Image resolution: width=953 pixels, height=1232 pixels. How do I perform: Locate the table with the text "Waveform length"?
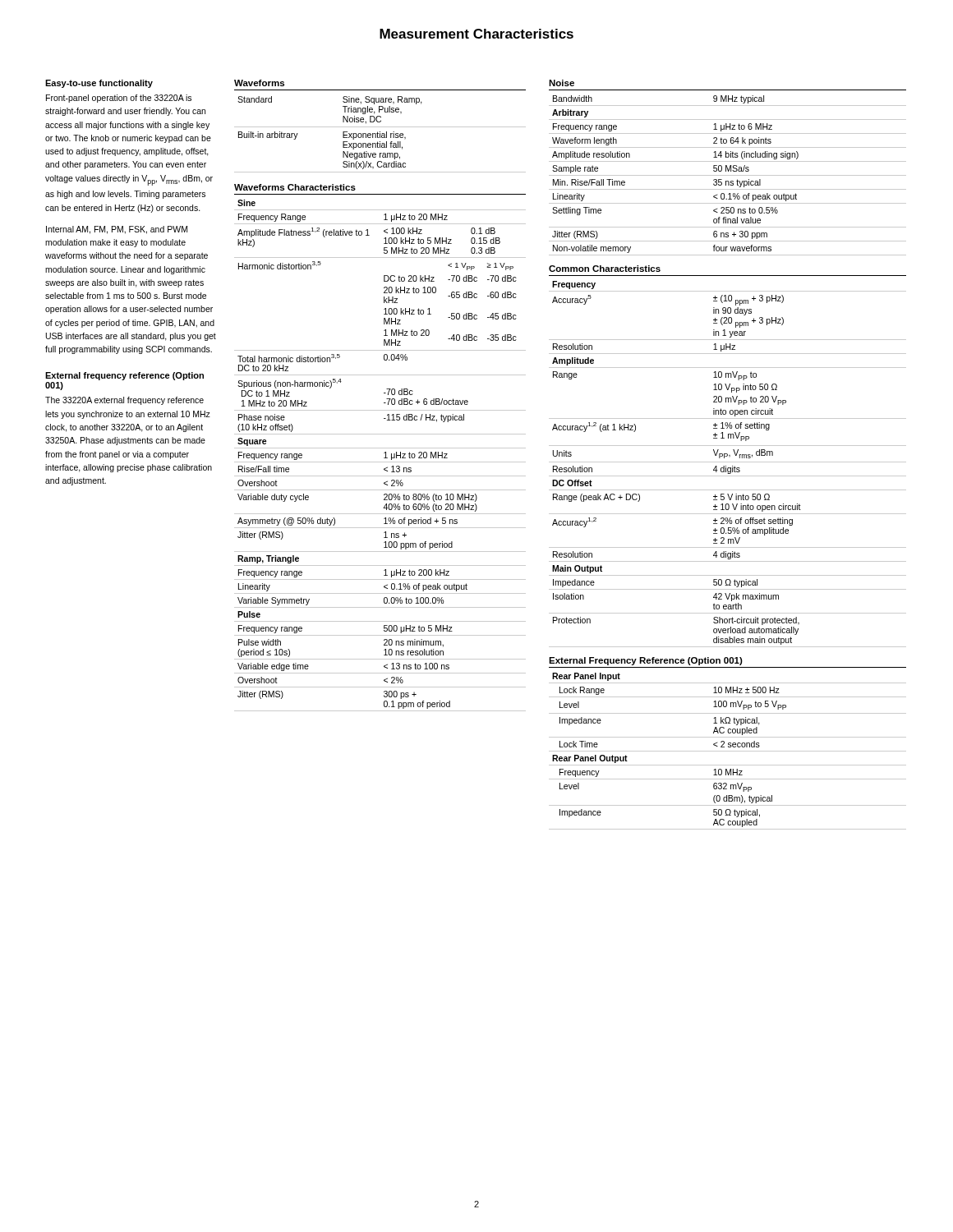(x=728, y=167)
